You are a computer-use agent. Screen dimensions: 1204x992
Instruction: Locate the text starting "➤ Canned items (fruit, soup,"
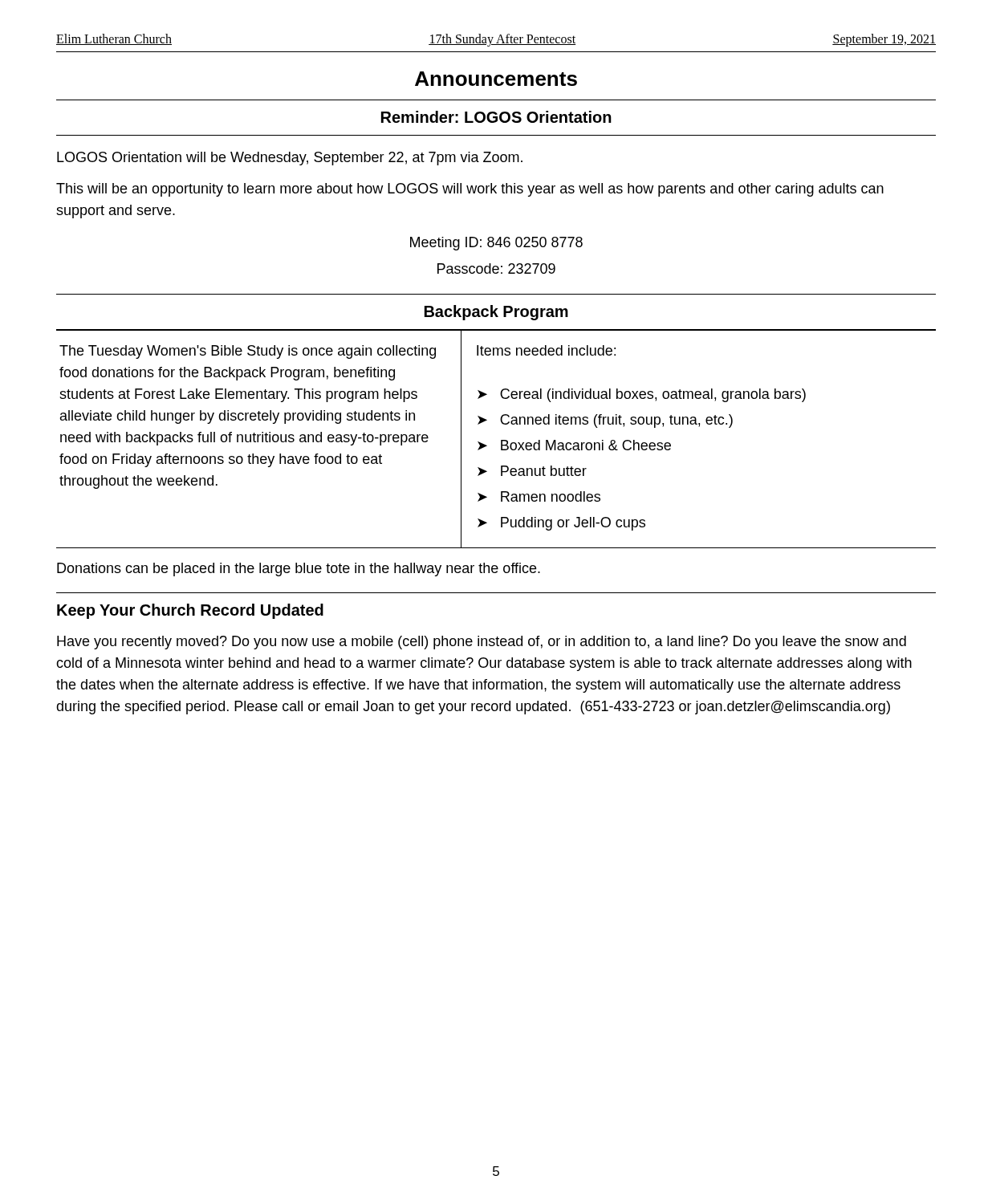605,420
